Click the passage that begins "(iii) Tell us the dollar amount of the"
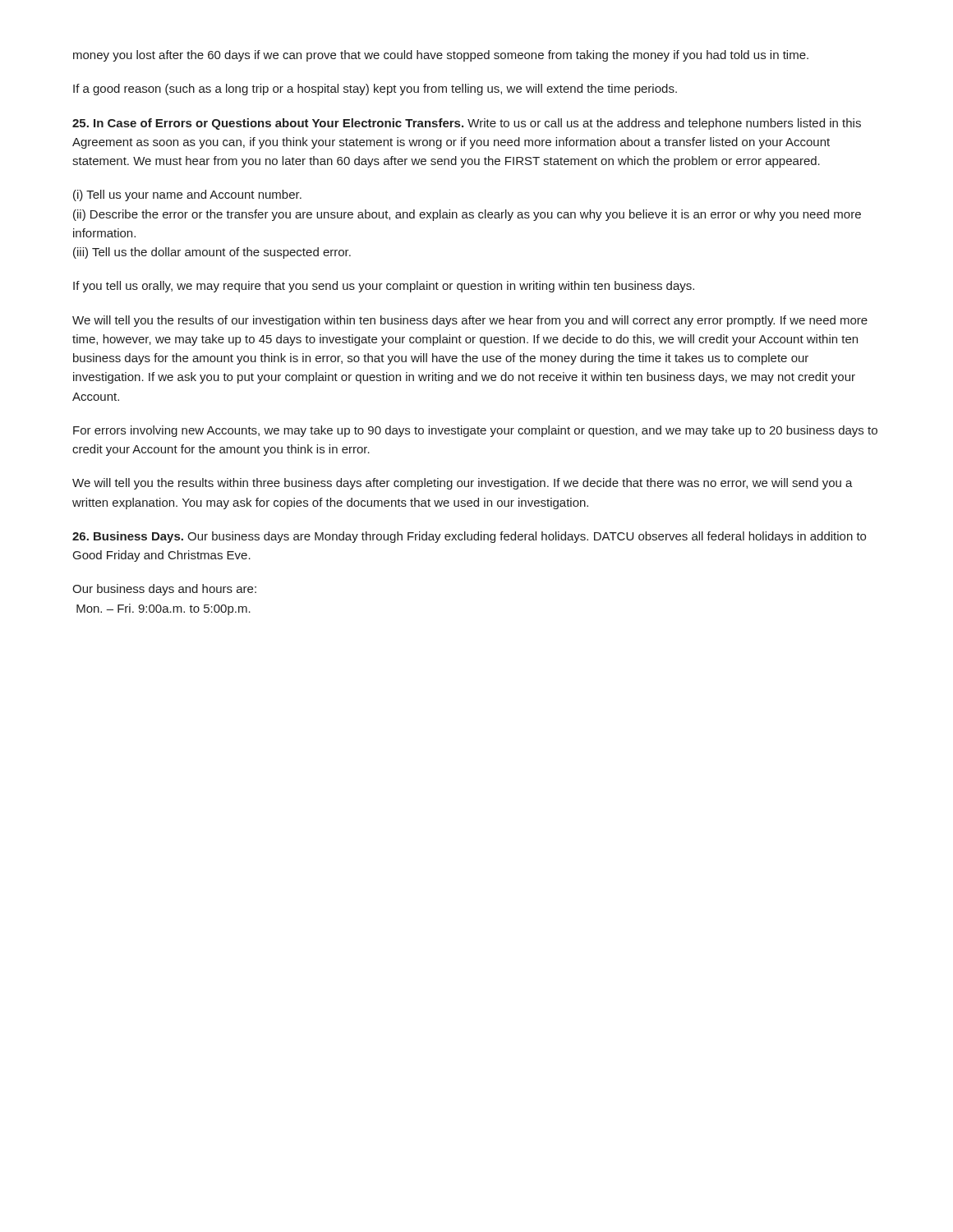Viewport: 953px width, 1232px height. pyautogui.click(x=212, y=252)
